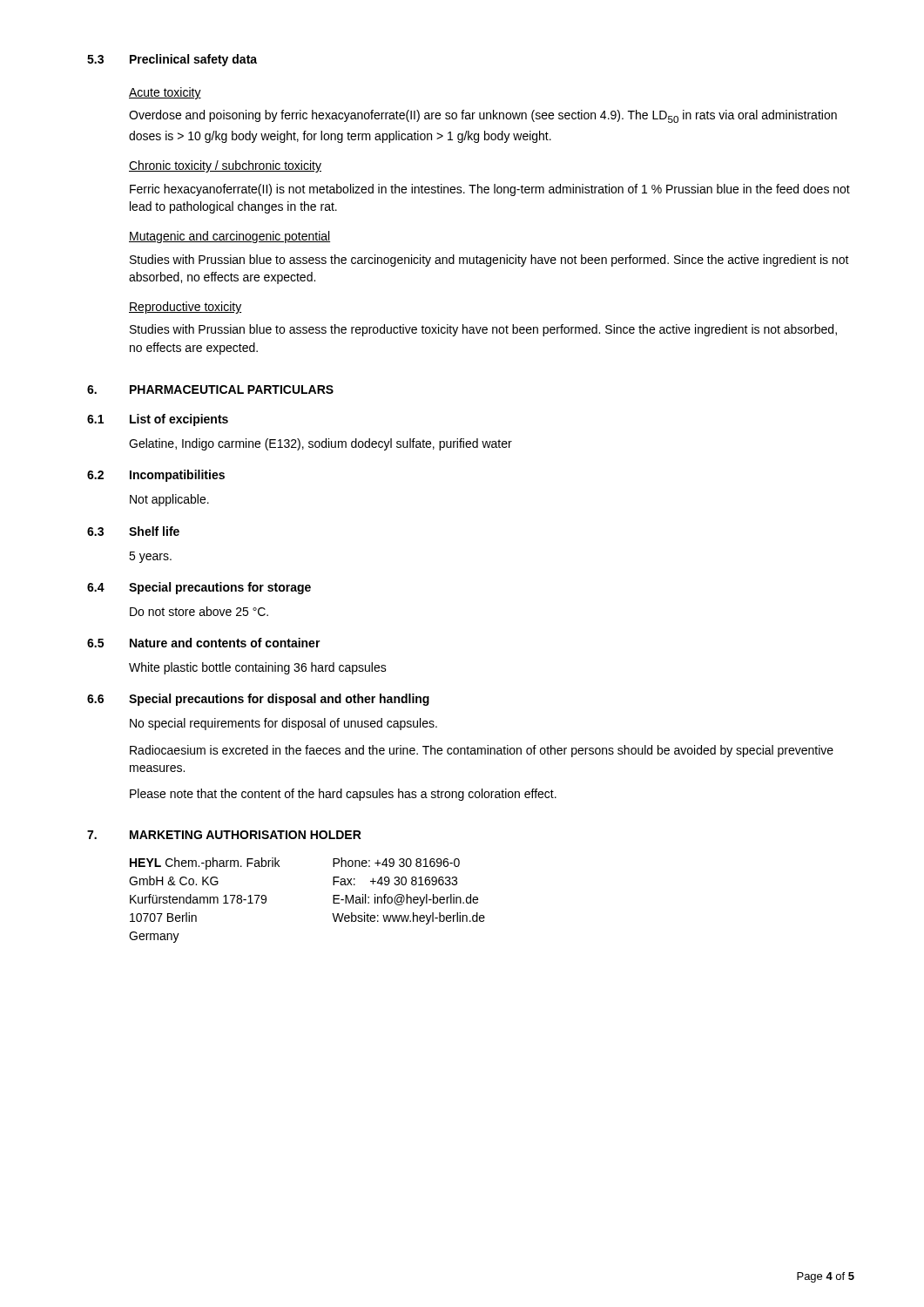Click on the region starting "Acute toxicity Overdose and poisoning"
This screenshot has height=1307, width=924.
point(492,114)
